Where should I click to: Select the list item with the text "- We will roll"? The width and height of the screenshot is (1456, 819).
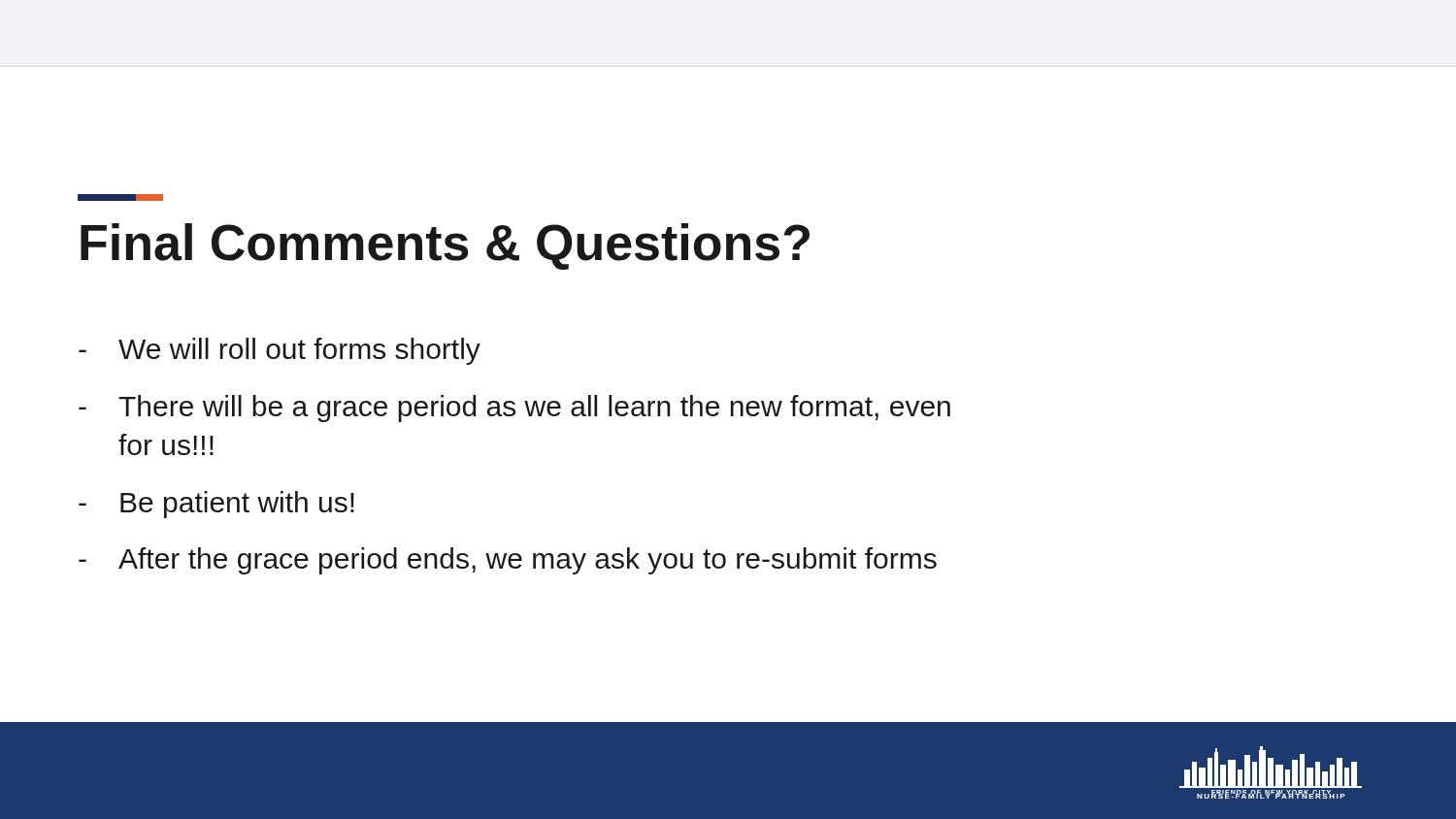tap(279, 350)
